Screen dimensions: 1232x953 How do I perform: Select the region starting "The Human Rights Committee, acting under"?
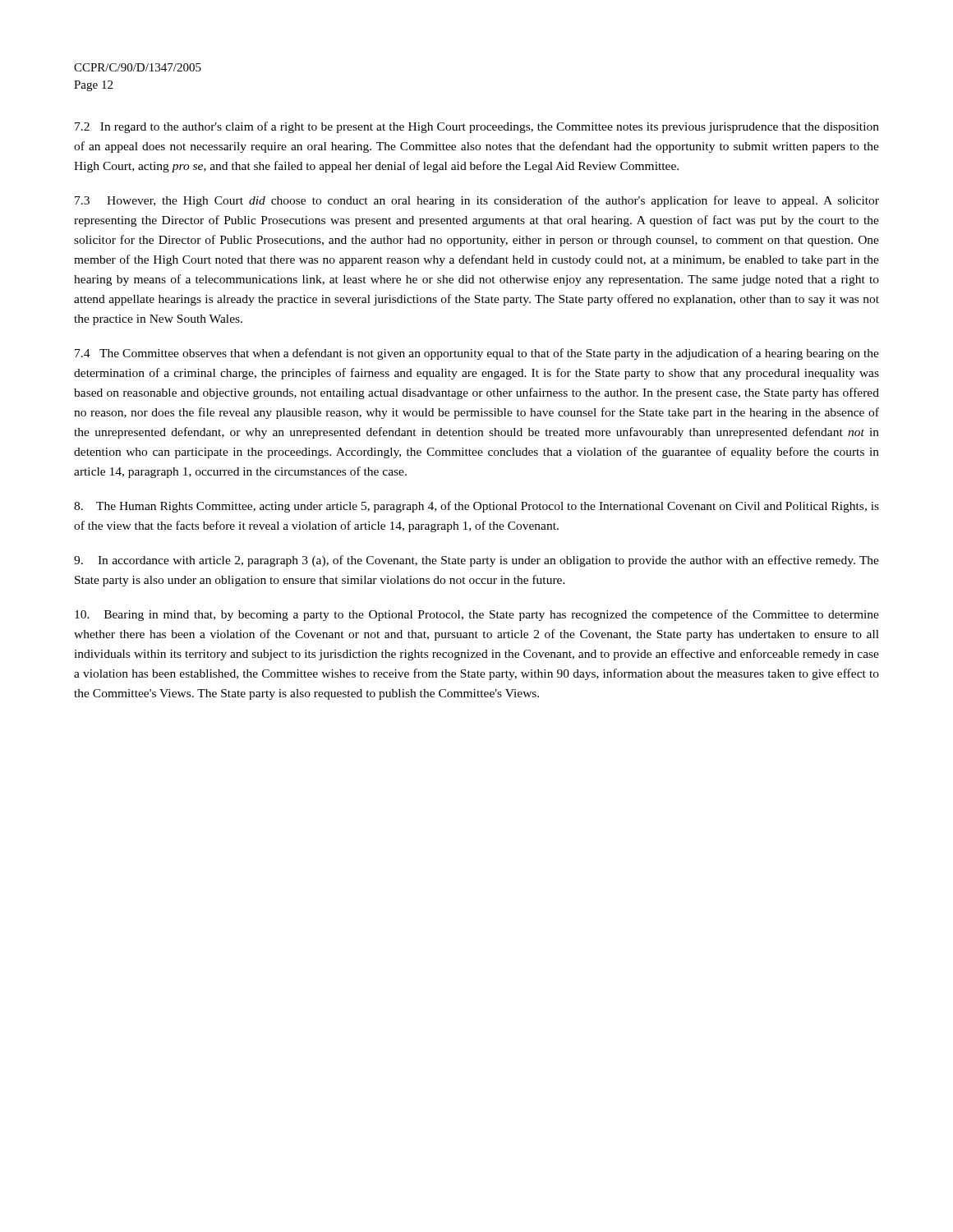pyautogui.click(x=476, y=516)
